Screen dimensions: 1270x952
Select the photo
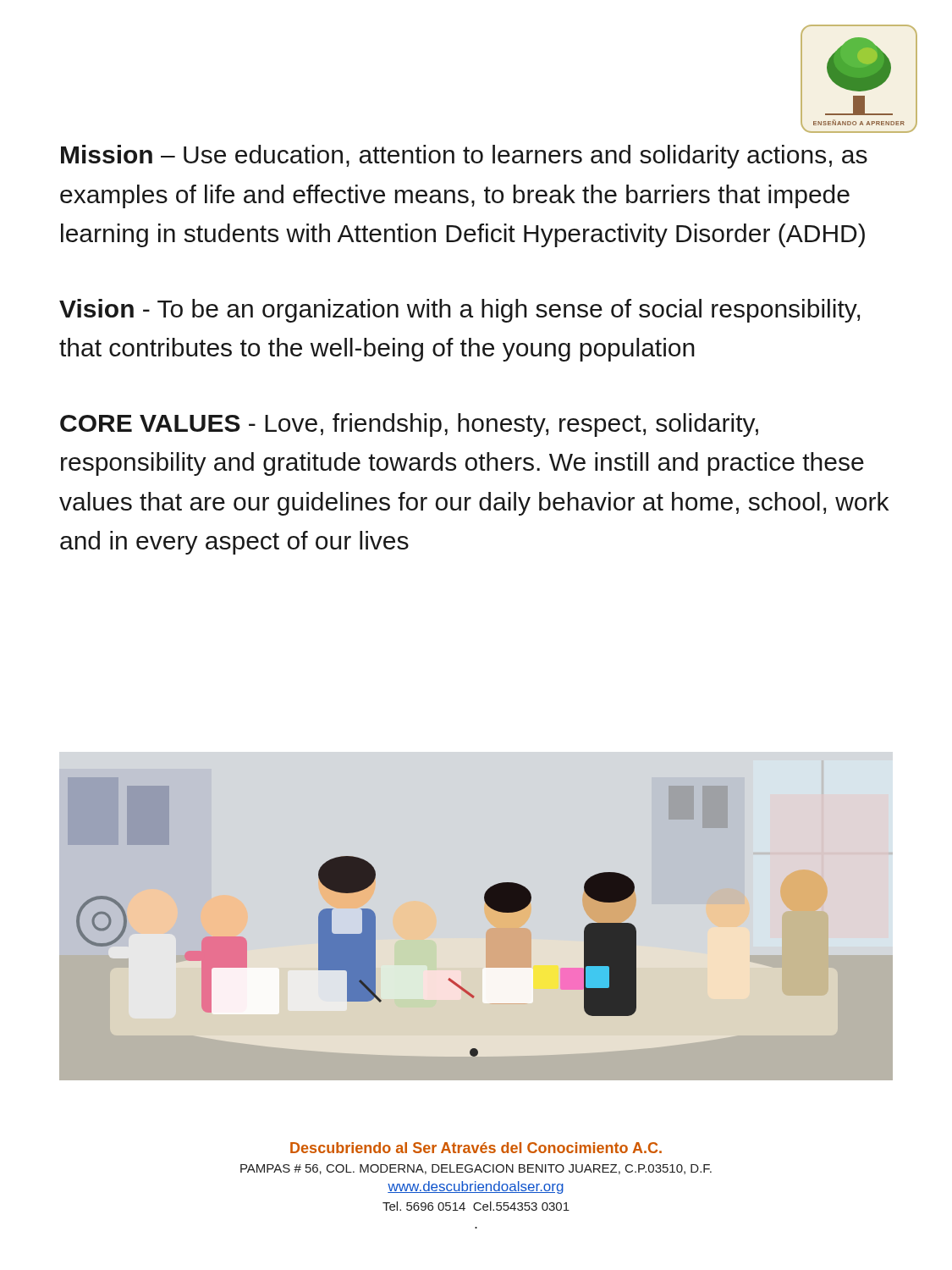tap(476, 916)
